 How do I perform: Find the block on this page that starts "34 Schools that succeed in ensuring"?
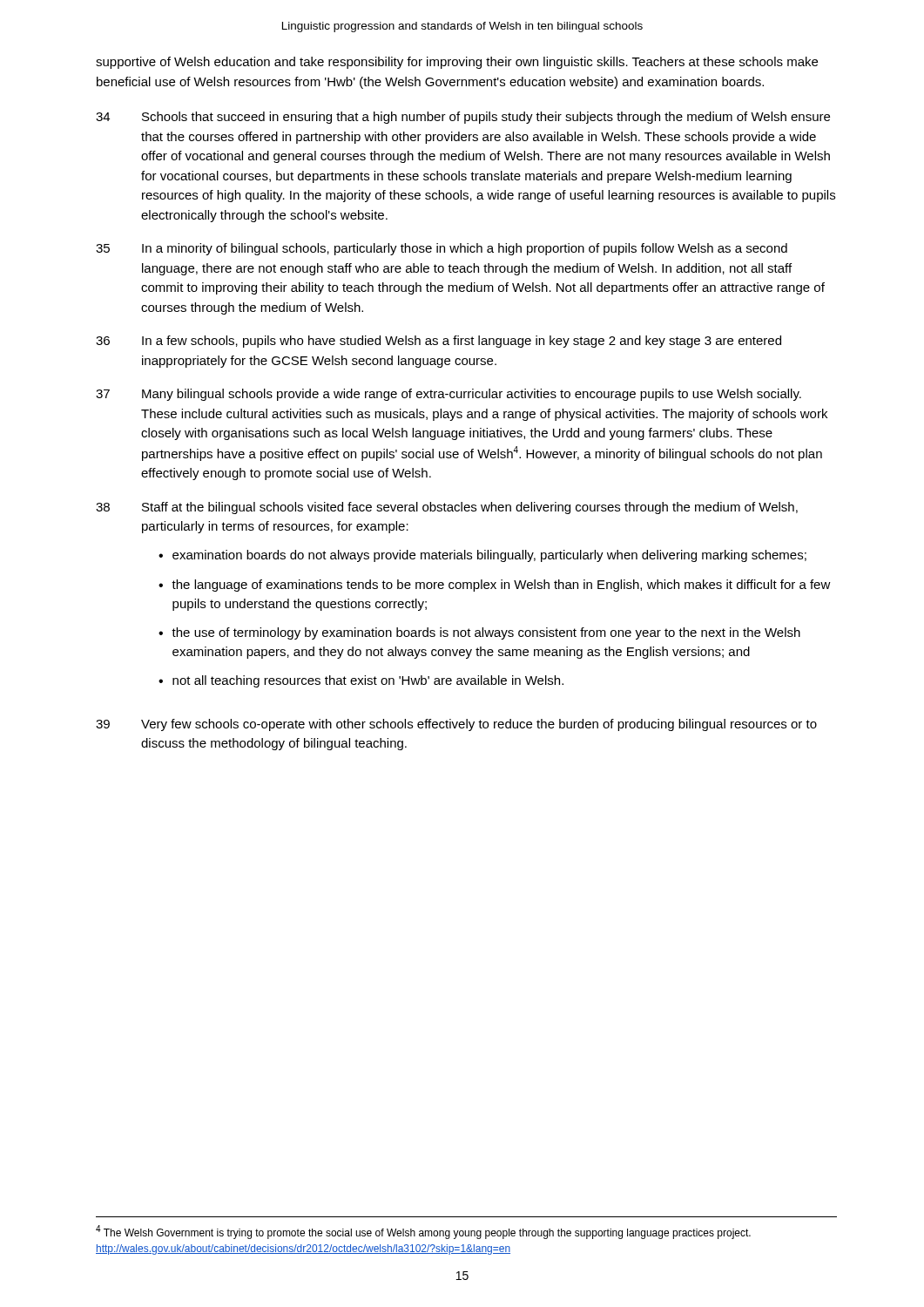coord(466,166)
